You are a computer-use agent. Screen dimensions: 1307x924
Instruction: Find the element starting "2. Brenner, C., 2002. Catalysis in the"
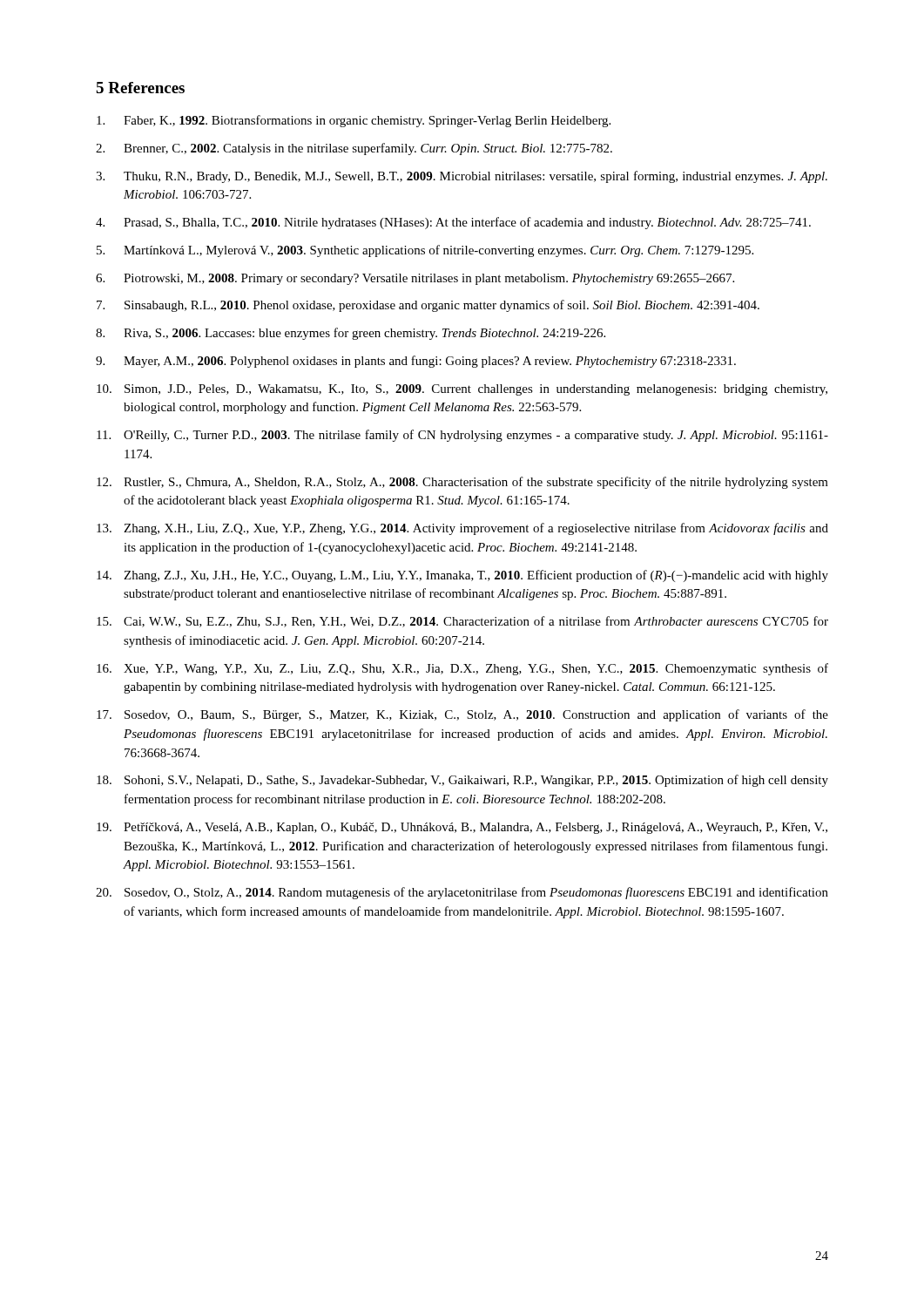point(462,149)
